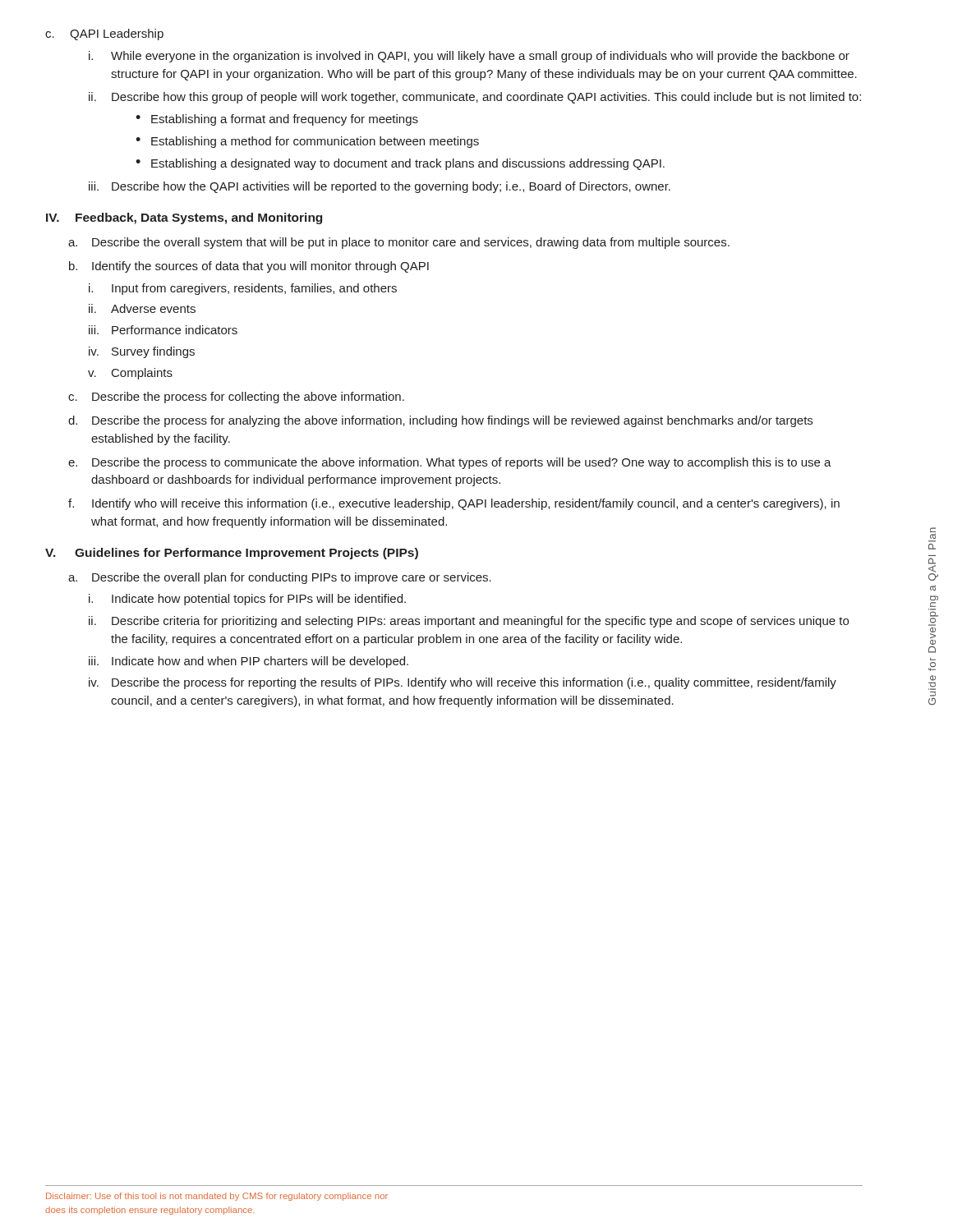The image size is (953, 1232).
Task: Click the passage that begins "f. Identify who"
Action: 465,512
